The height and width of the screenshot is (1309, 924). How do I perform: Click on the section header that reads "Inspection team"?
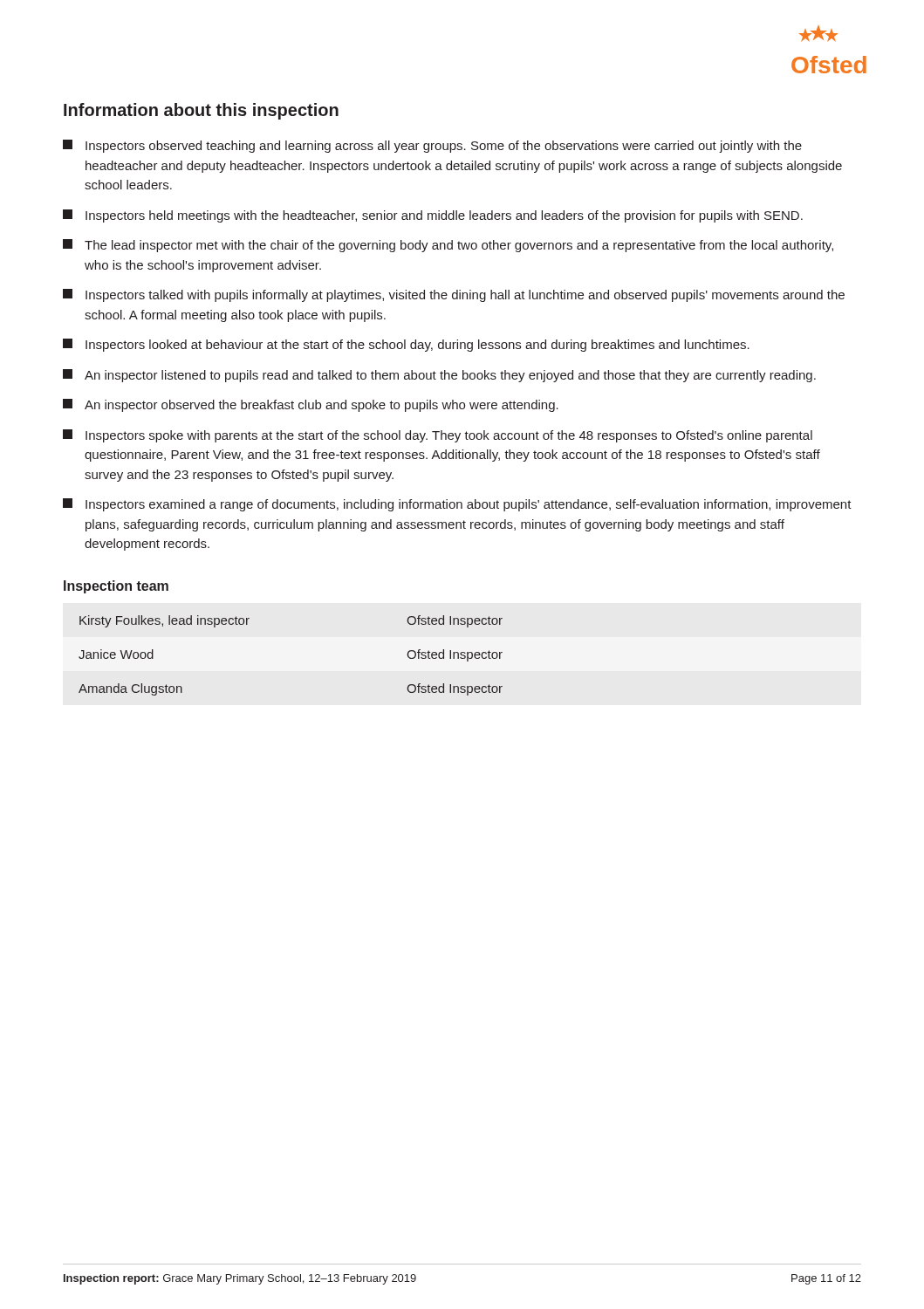coord(116,586)
